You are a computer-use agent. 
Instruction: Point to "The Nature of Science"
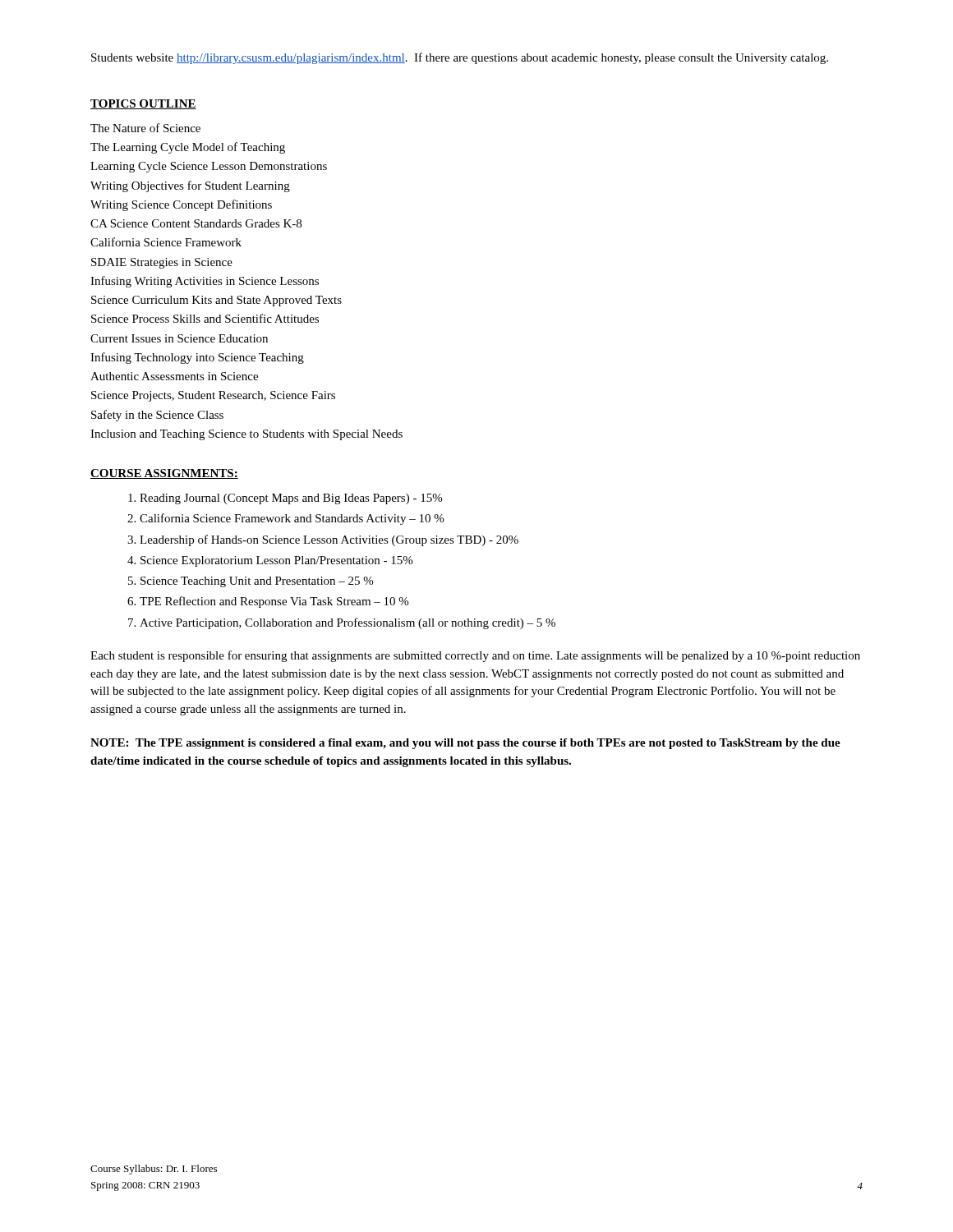click(145, 128)
